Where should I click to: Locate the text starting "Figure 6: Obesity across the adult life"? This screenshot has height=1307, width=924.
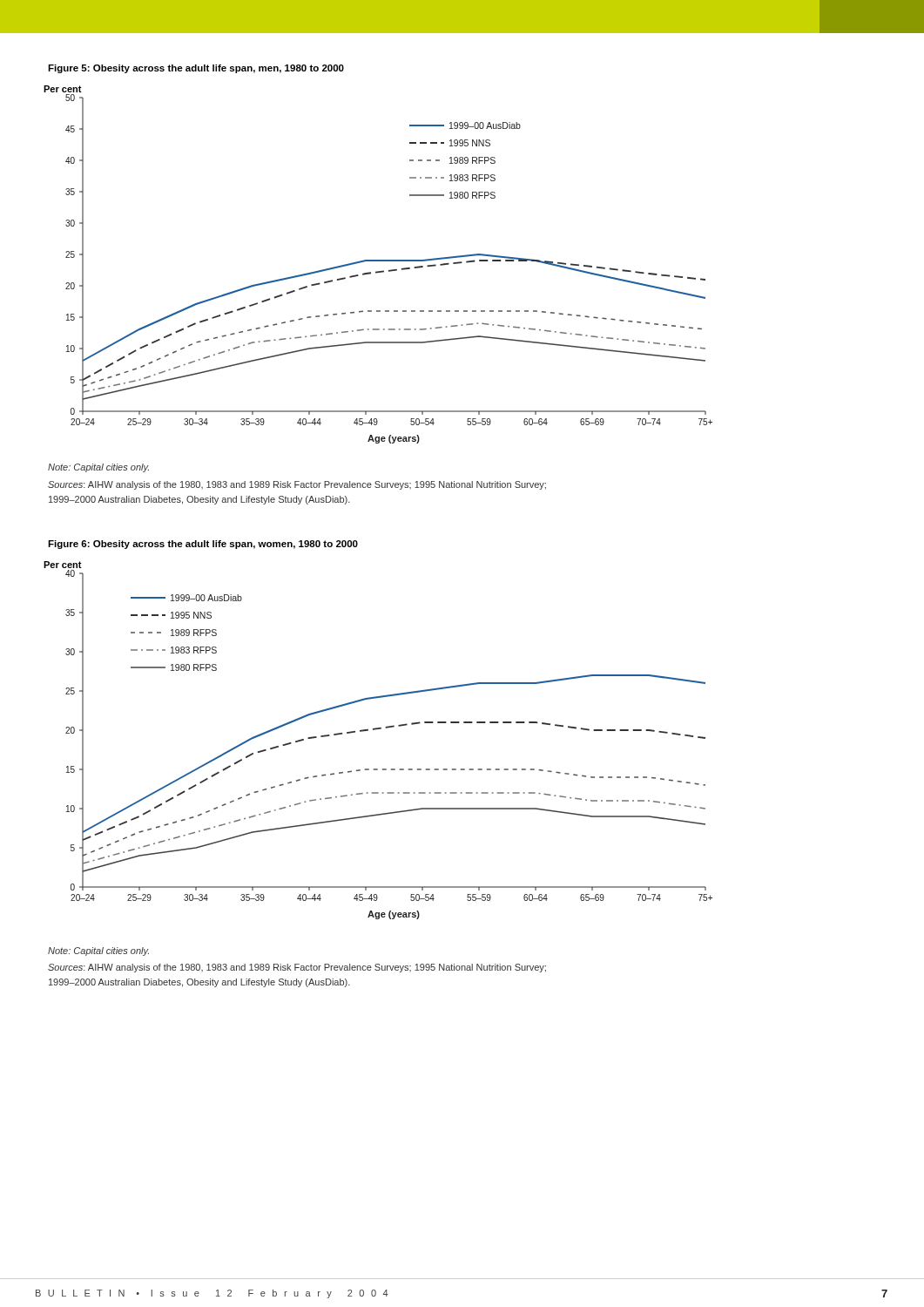[x=203, y=544]
